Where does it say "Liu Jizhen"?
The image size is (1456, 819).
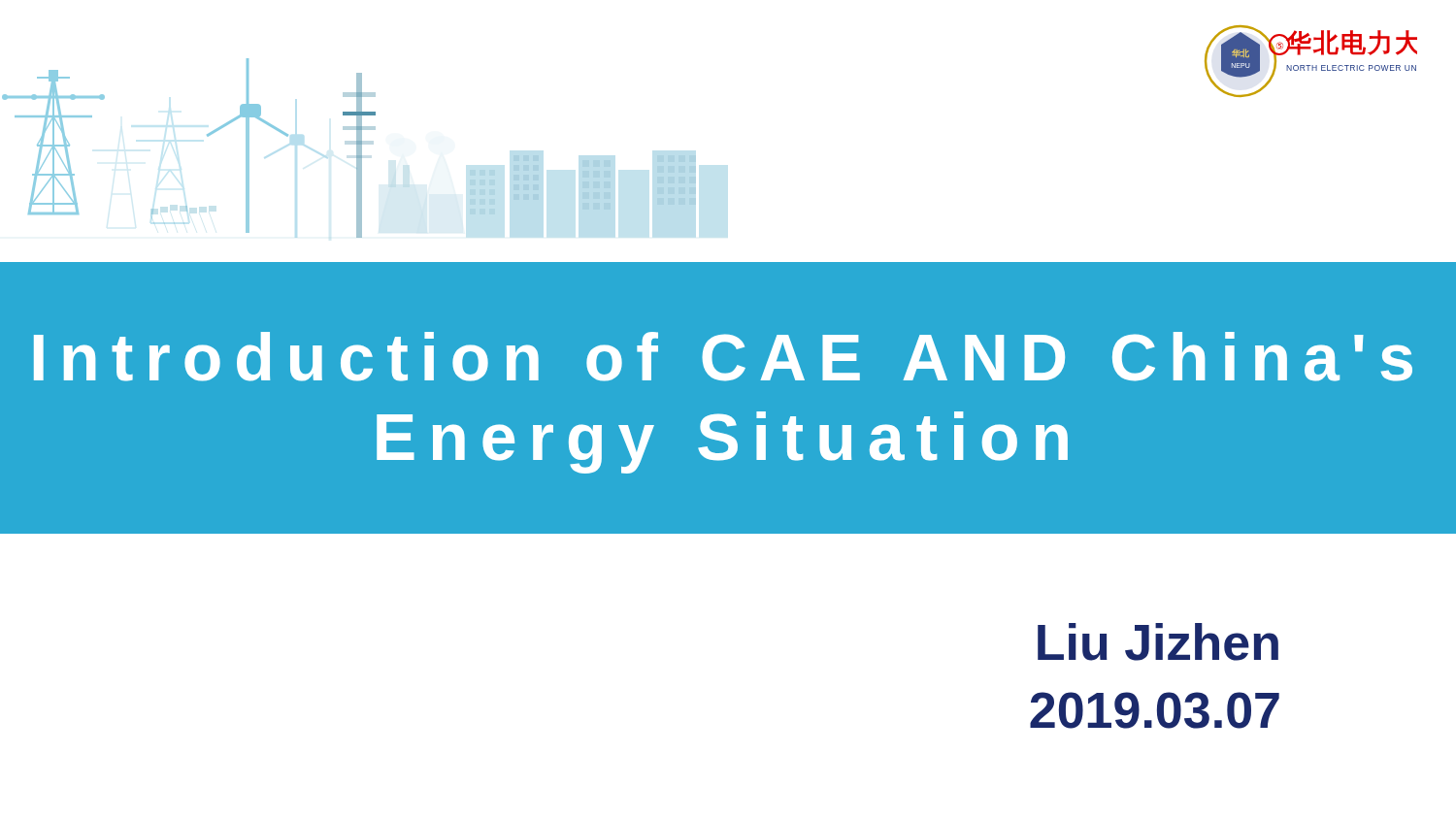pos(1158,642)
